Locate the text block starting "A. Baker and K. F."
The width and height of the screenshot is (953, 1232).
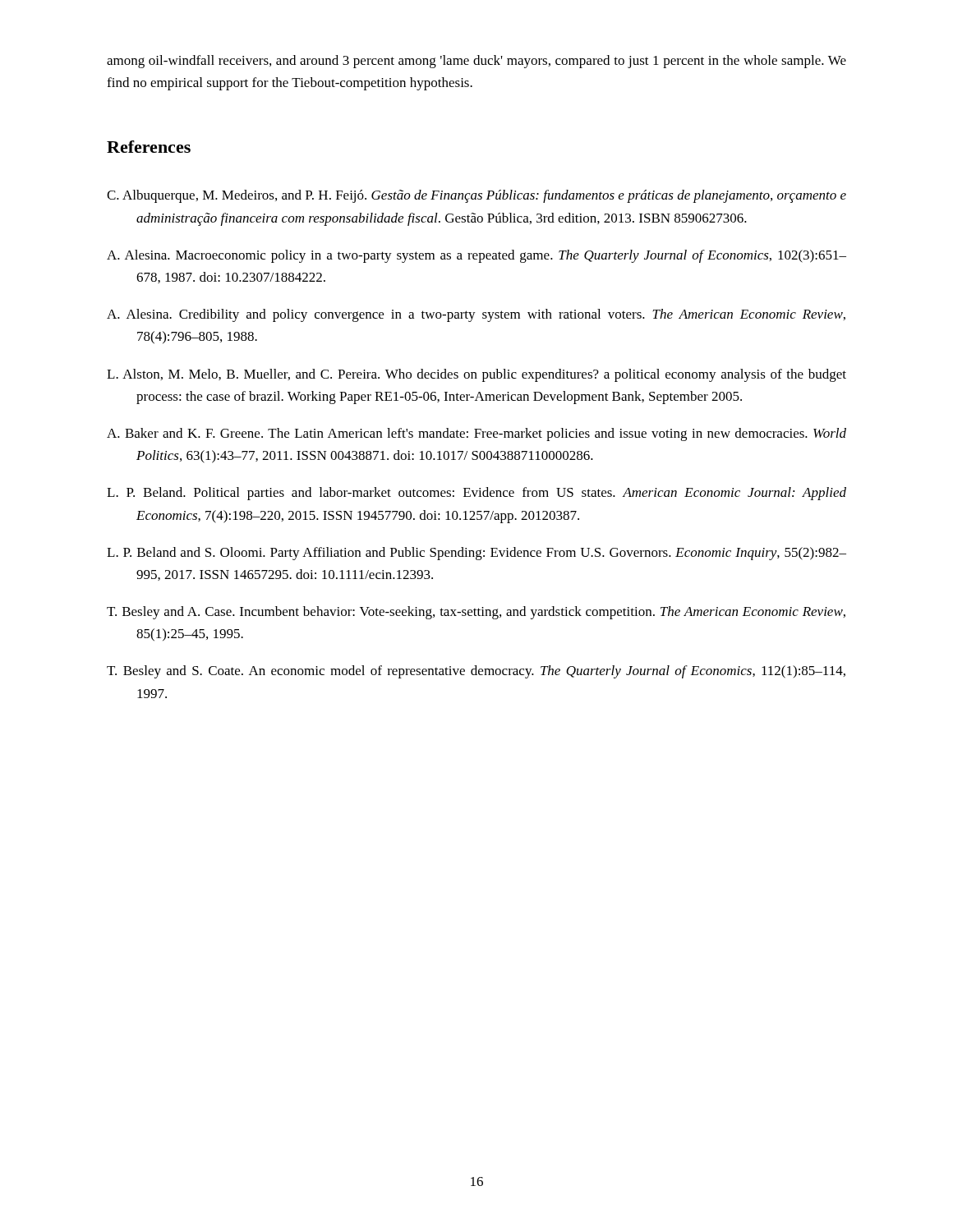click(476, 444)
